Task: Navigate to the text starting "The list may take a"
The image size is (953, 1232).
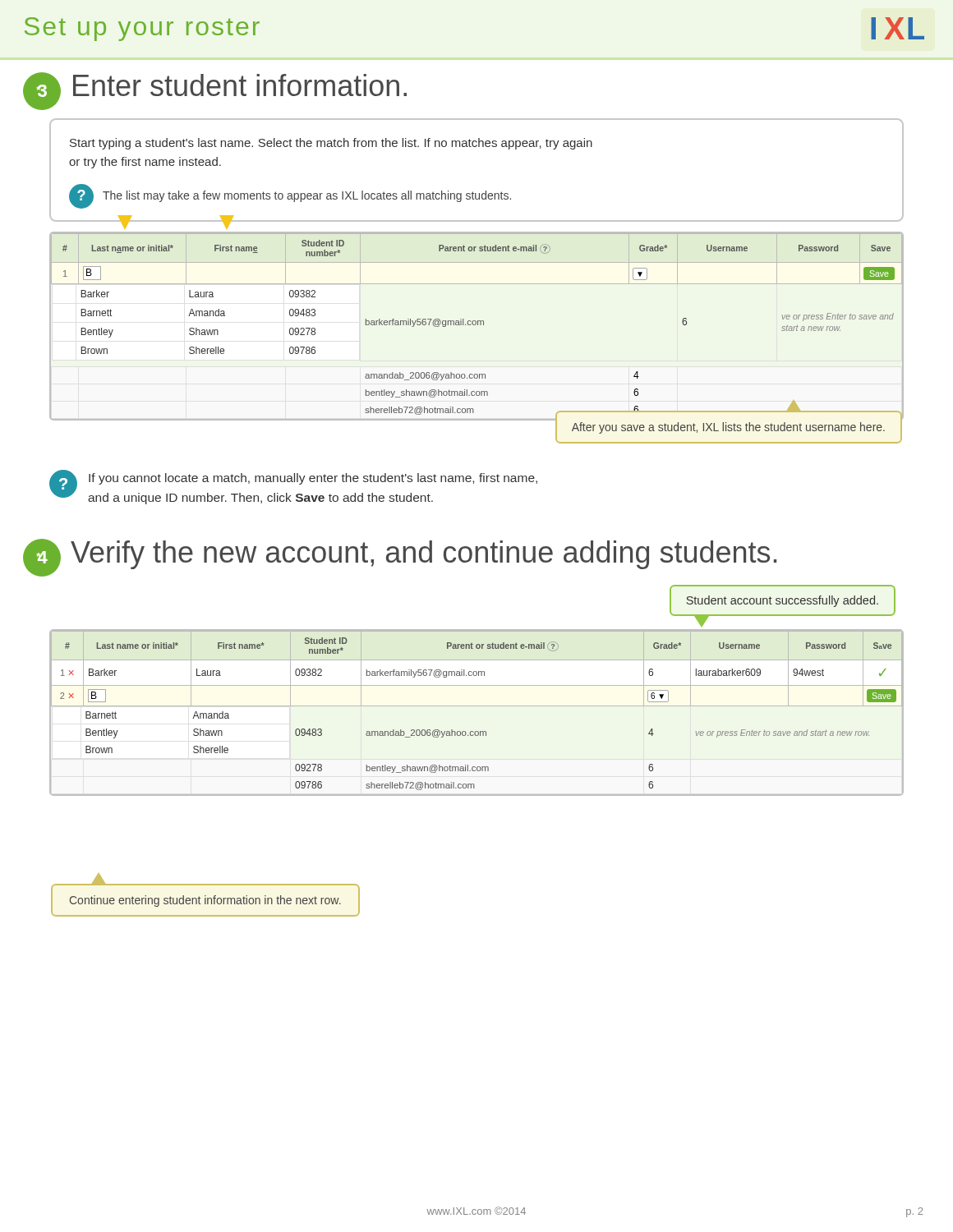Action: pos(307,195)
